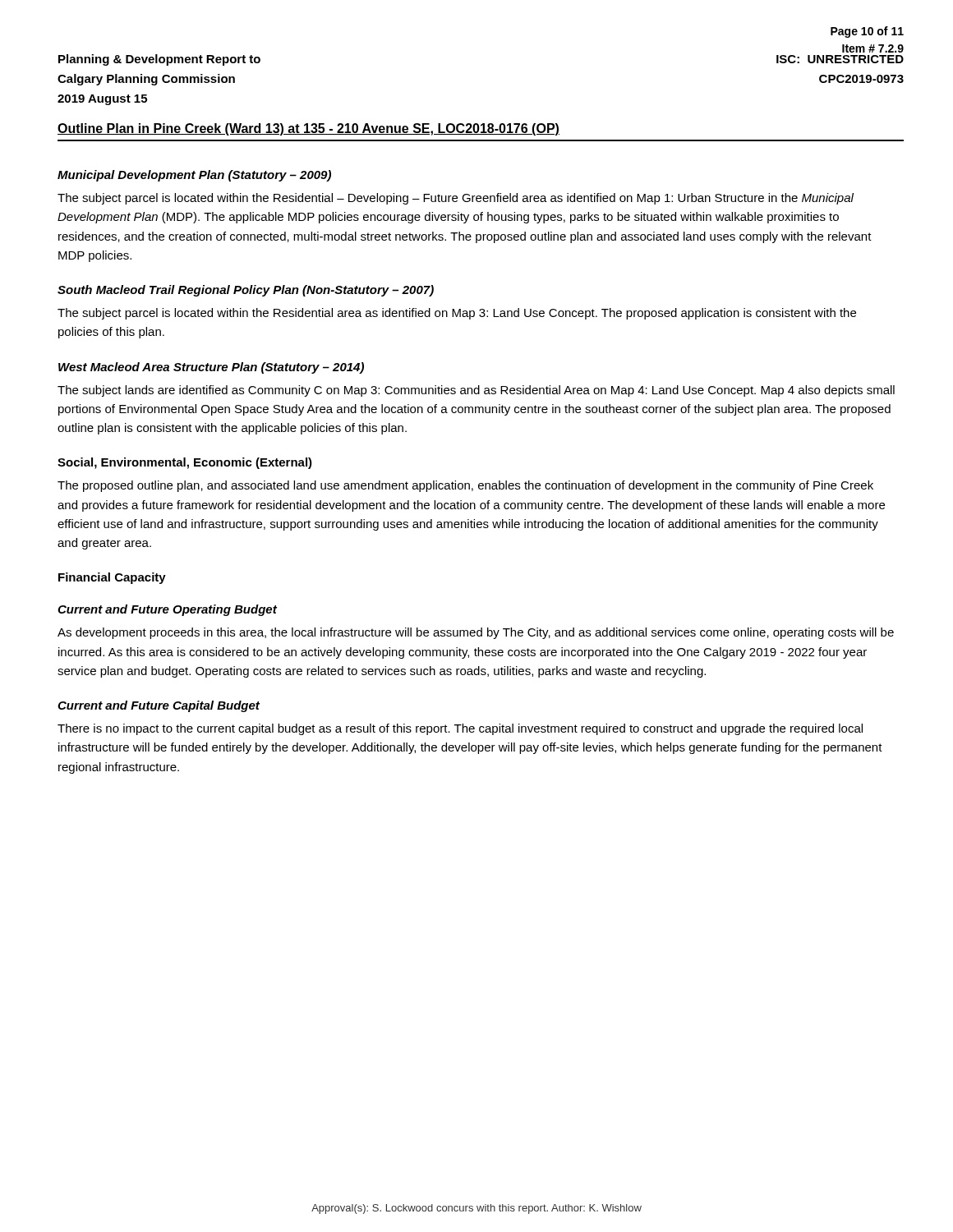953x1232 pixels.
Task: Locate the text block that says "There is no impact to the"
Action: 470,747
